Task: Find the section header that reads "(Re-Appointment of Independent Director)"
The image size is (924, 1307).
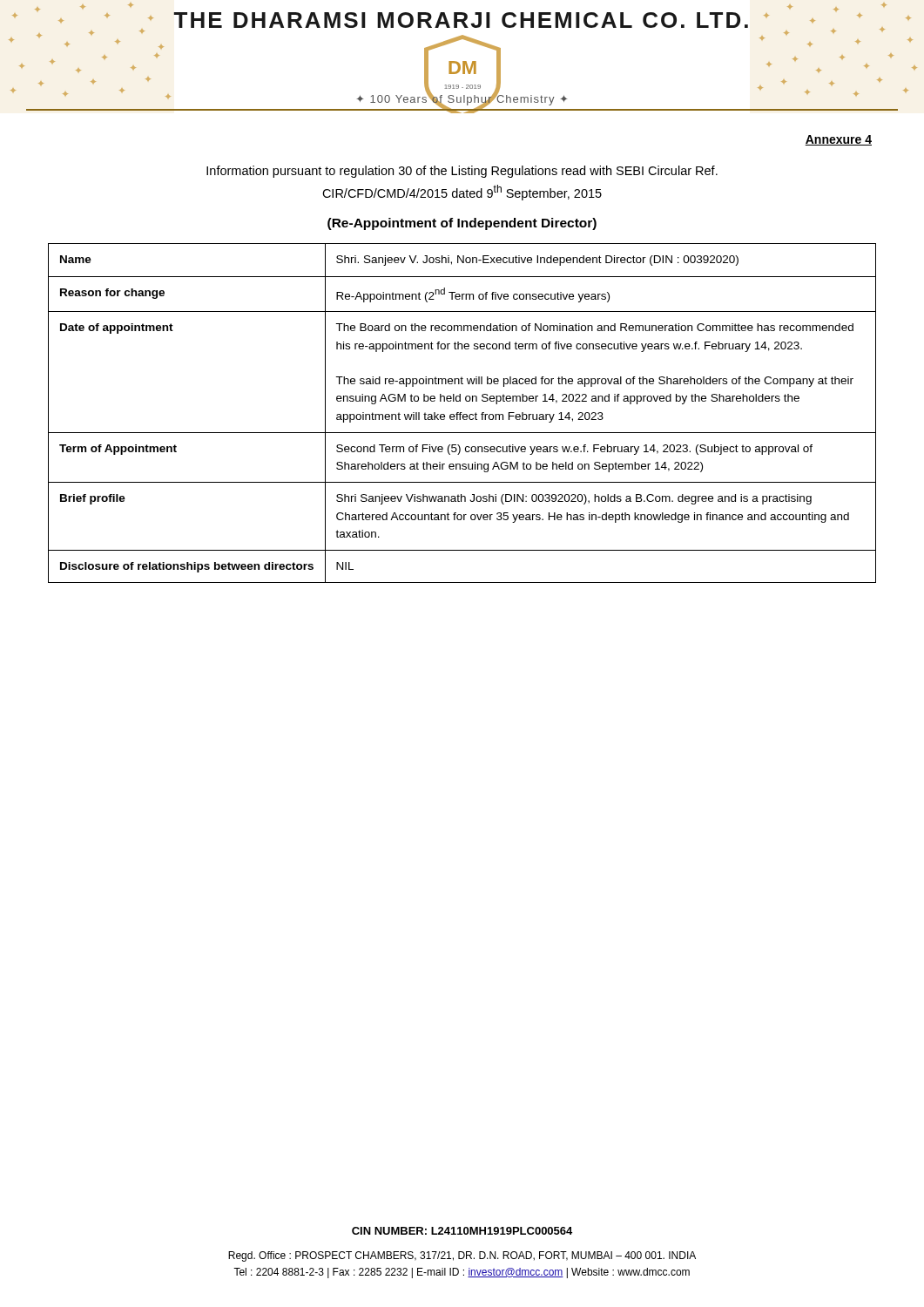Action: tap(462, 223)
